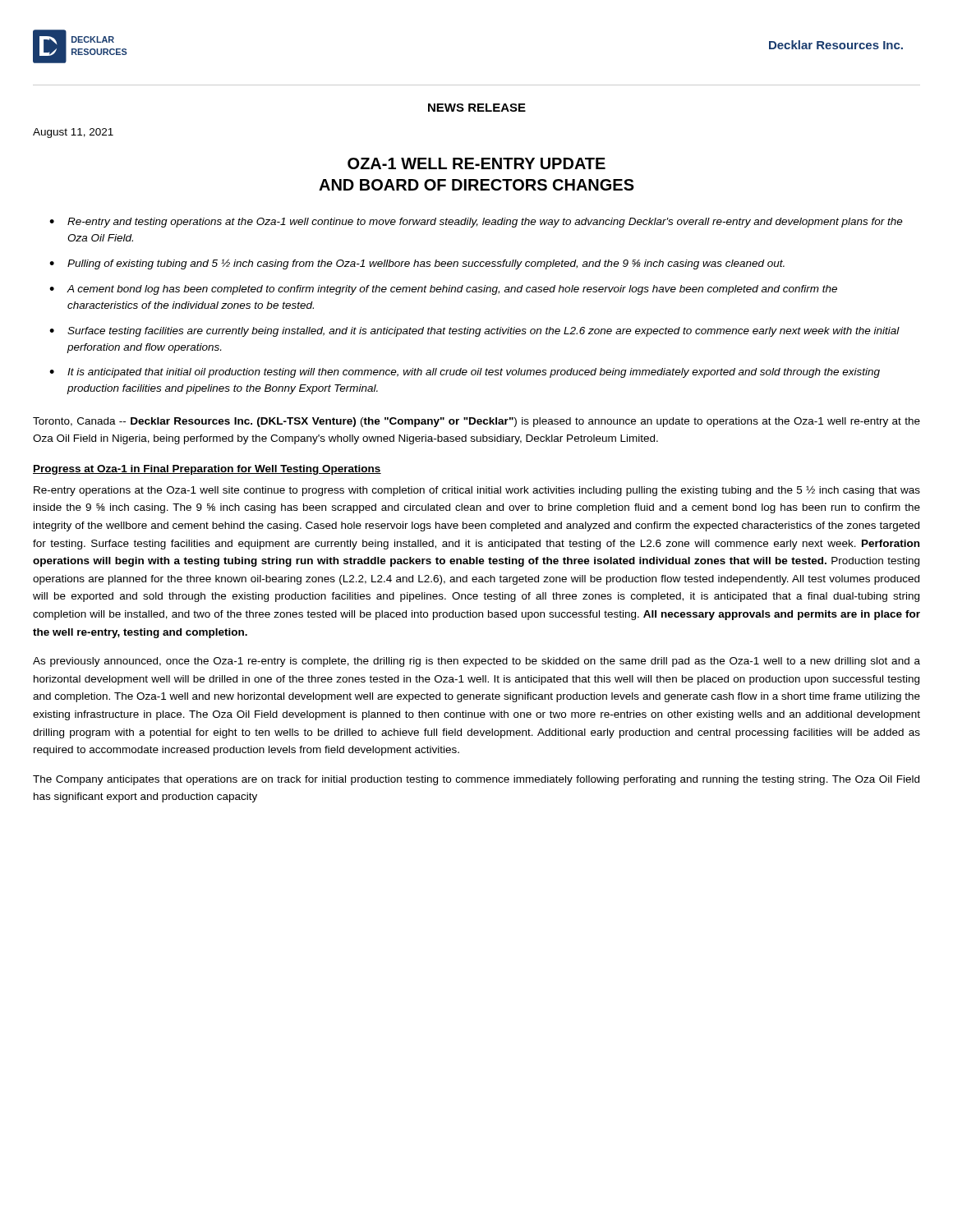
Task: Find the text block containing "Re-entry operations at the Oza-1 well site"
Action: coord(476,561)
